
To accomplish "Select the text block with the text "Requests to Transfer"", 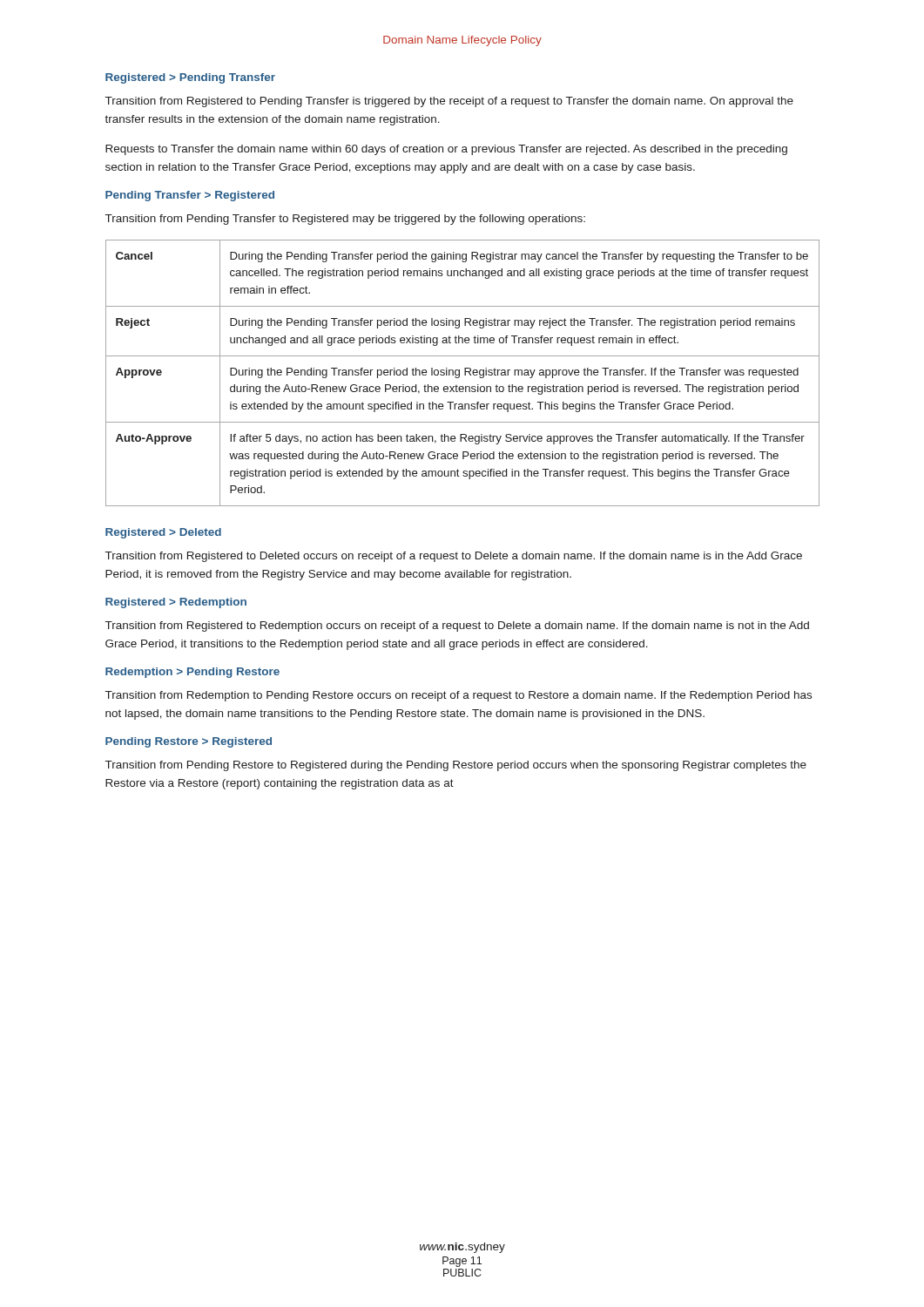I will point(446,158).
